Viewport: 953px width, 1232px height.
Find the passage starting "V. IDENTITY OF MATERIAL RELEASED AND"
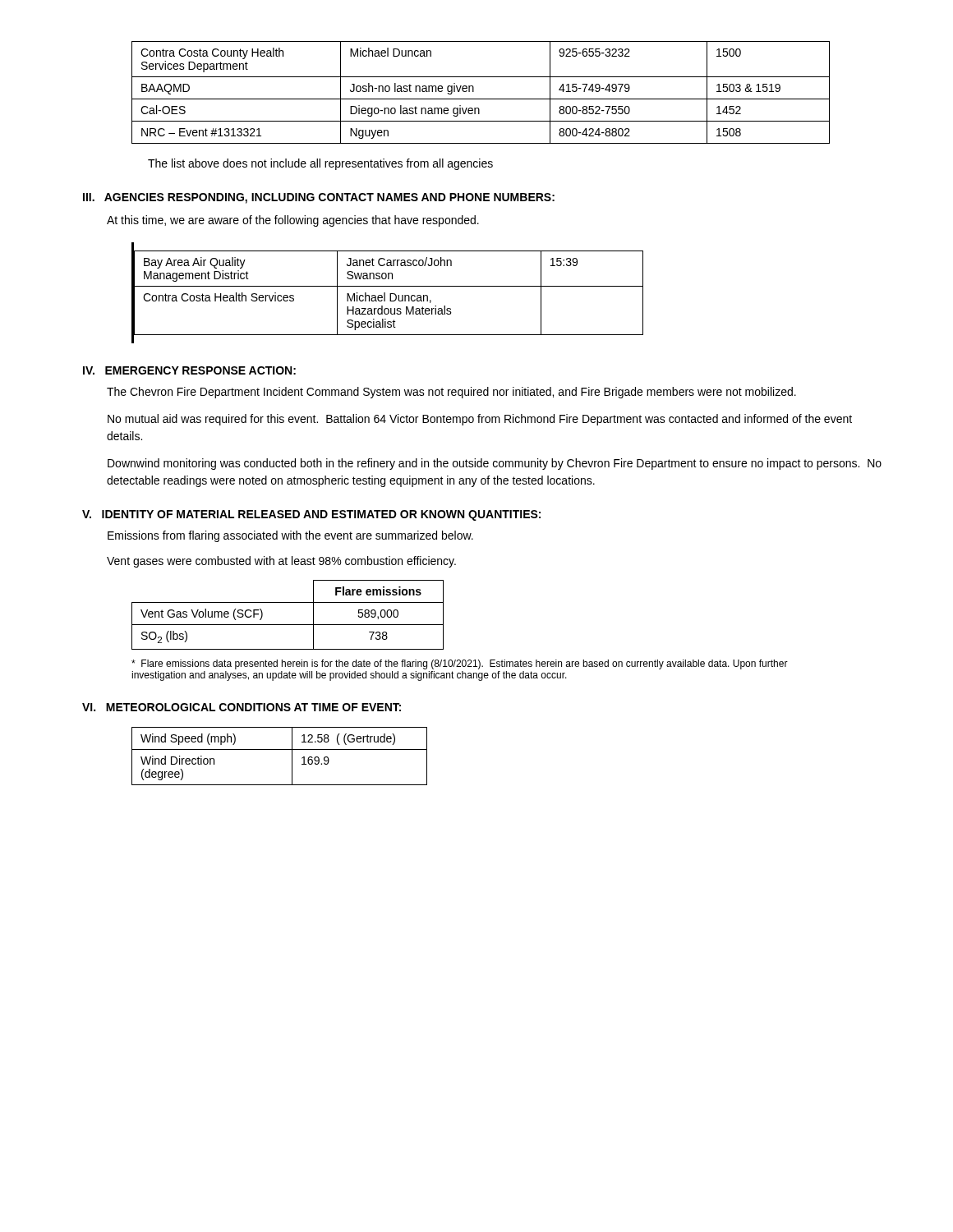click(x=312, y=514)
